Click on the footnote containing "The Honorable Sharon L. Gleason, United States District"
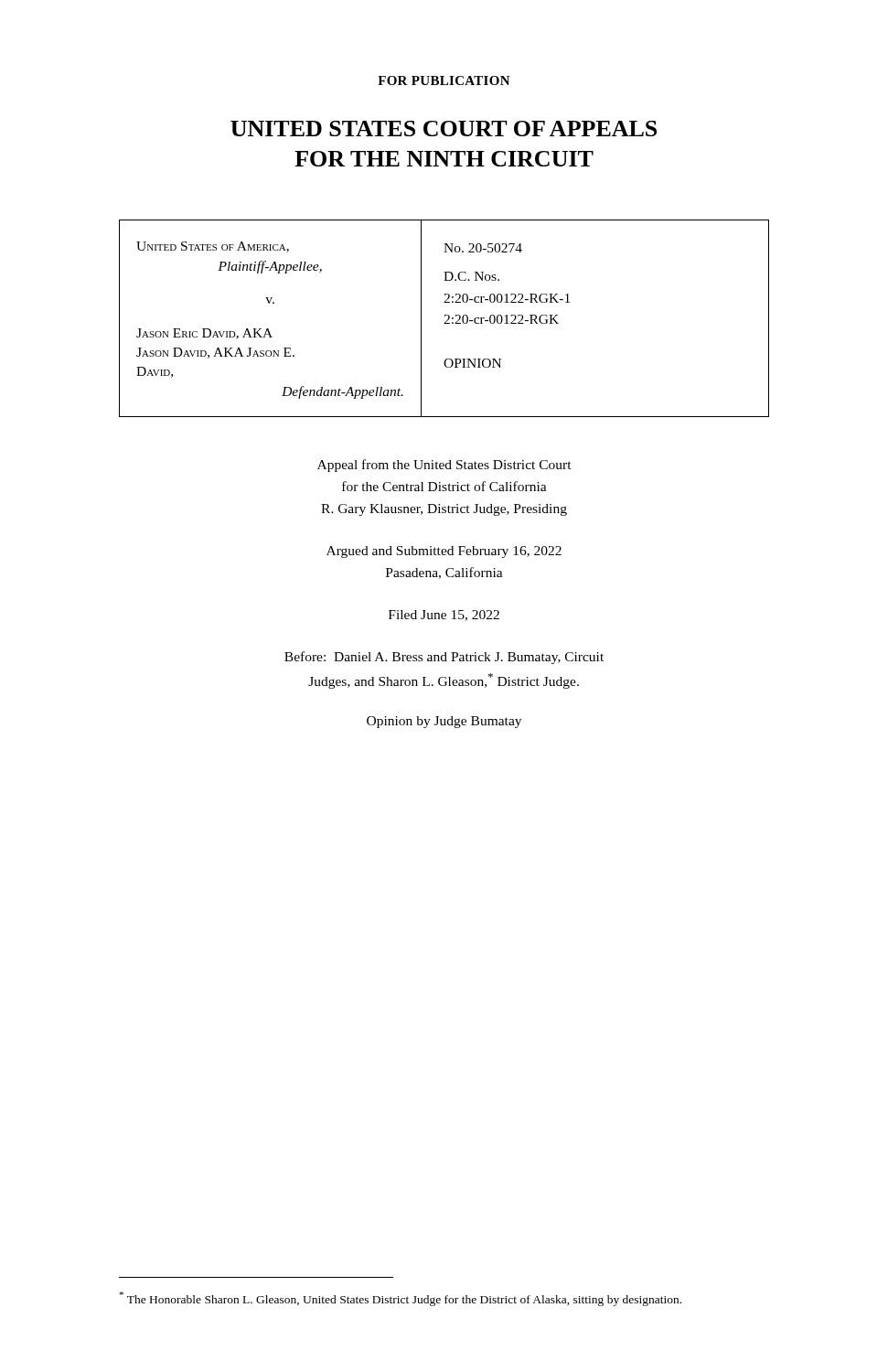Image resolution: width=888 pixels, height=1372 pixels. tap(401, 1297)
